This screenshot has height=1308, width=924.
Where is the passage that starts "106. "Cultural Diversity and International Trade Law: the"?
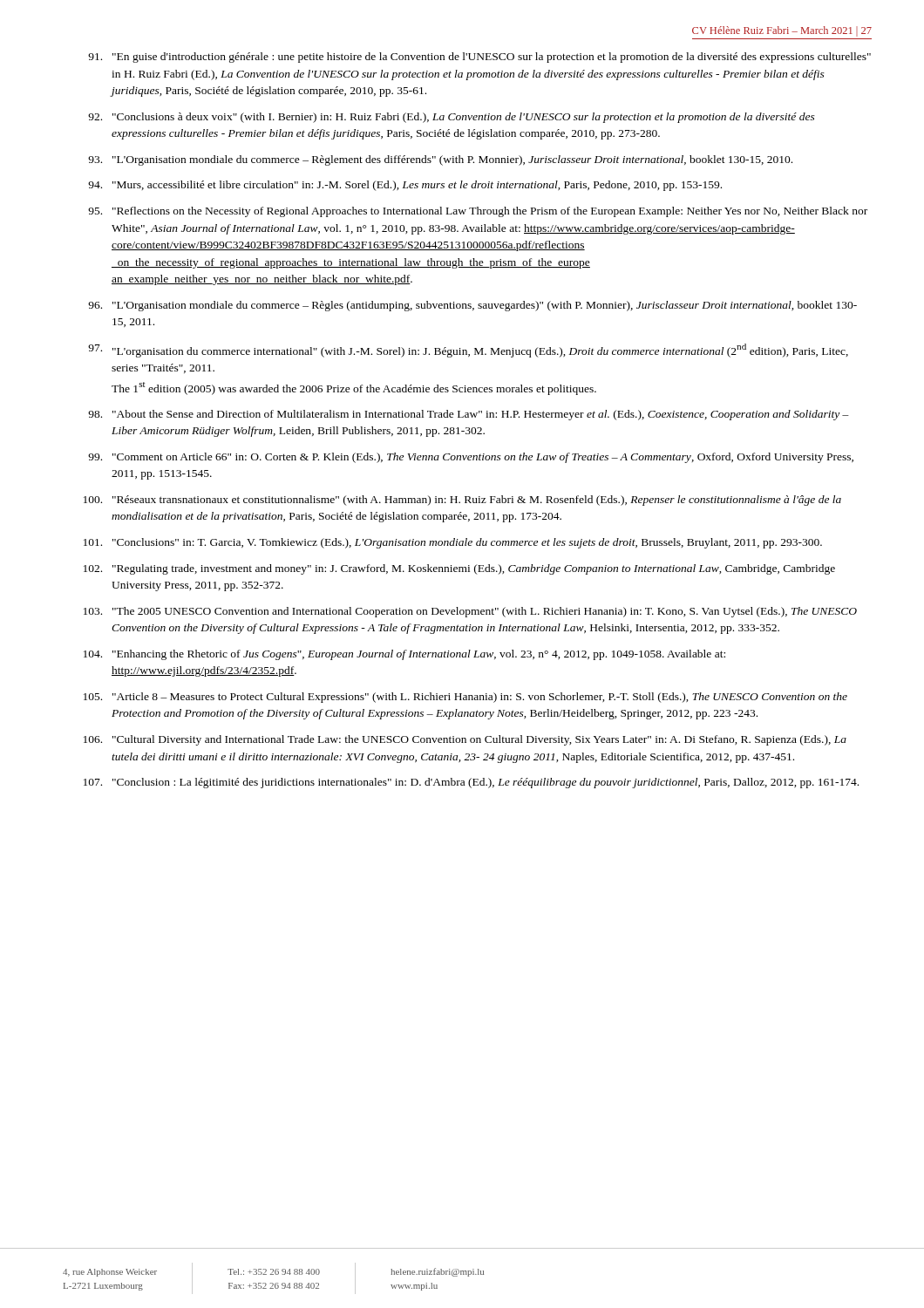click(467, 748)
